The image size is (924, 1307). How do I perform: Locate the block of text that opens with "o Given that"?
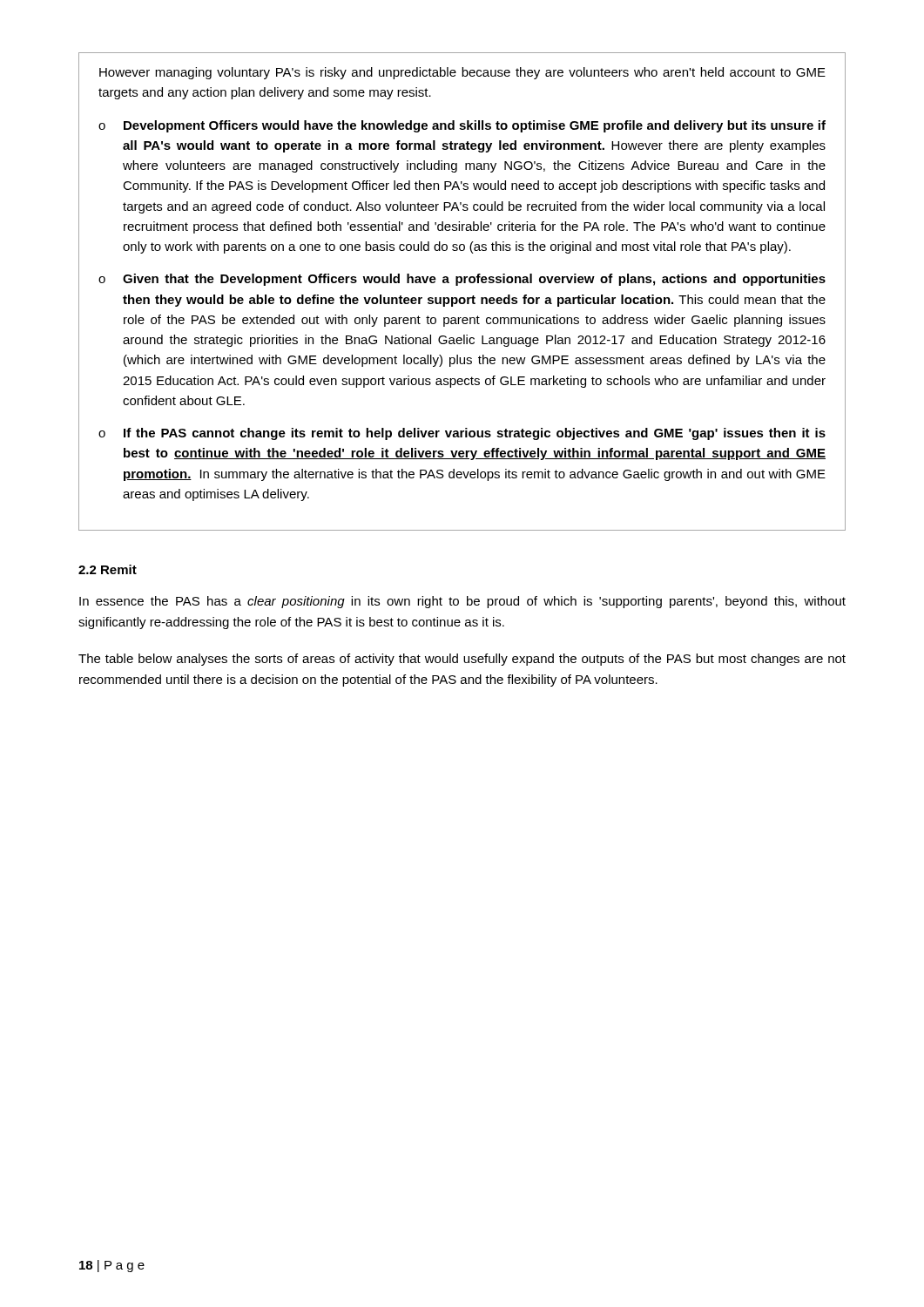(462, 339)
